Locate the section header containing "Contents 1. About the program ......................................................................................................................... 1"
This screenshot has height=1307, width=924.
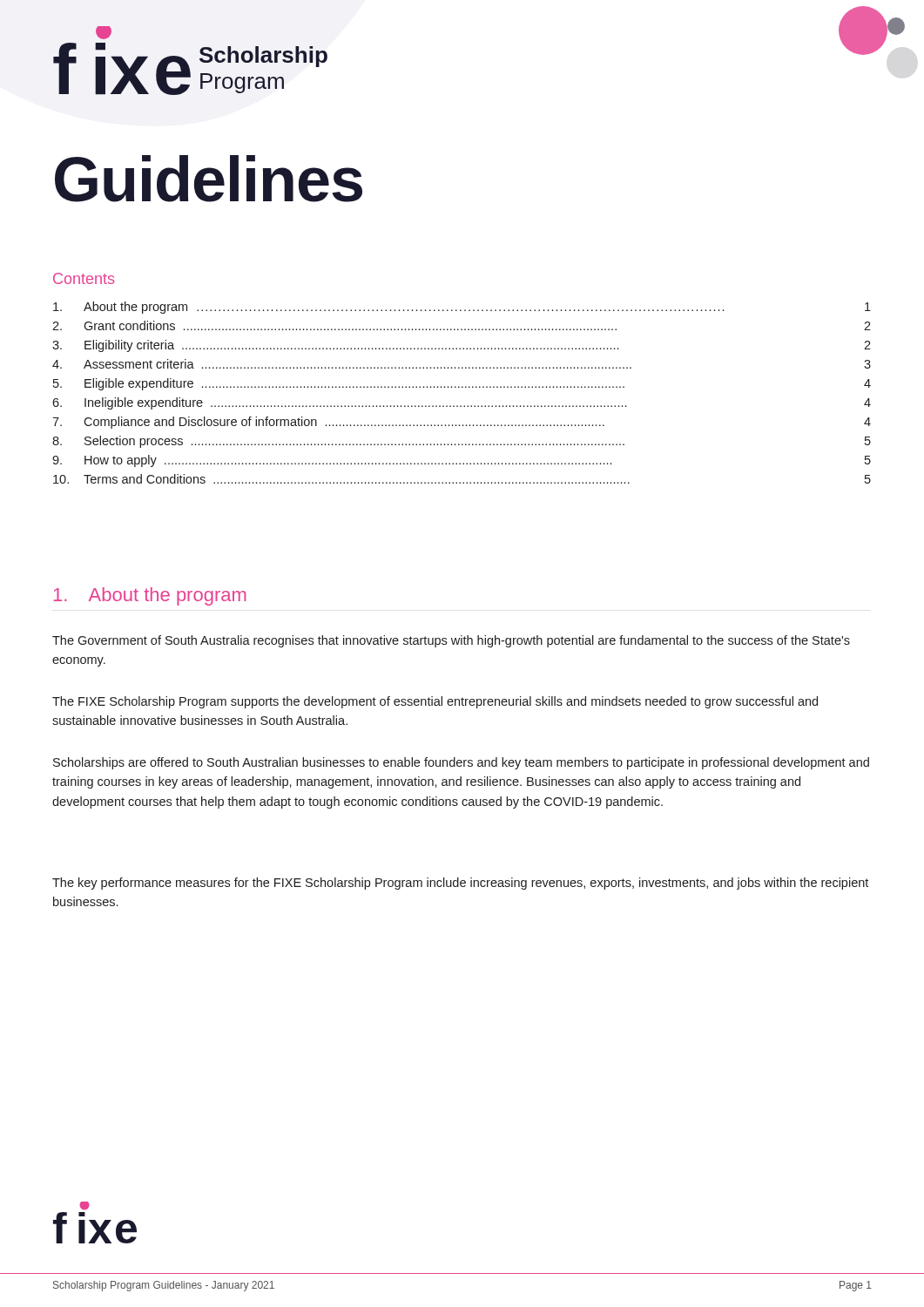462,379
